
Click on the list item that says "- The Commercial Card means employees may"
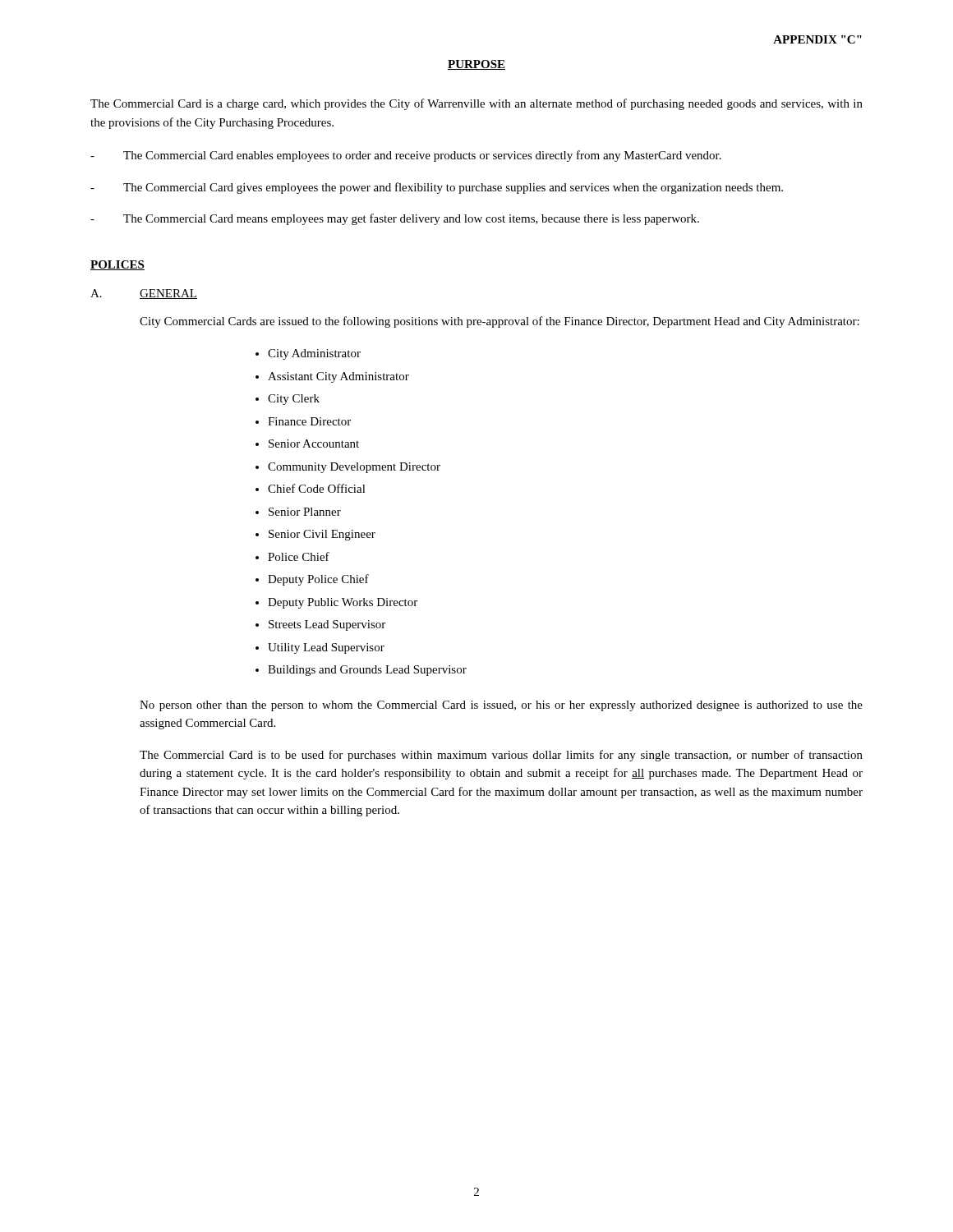click(476, 219)
